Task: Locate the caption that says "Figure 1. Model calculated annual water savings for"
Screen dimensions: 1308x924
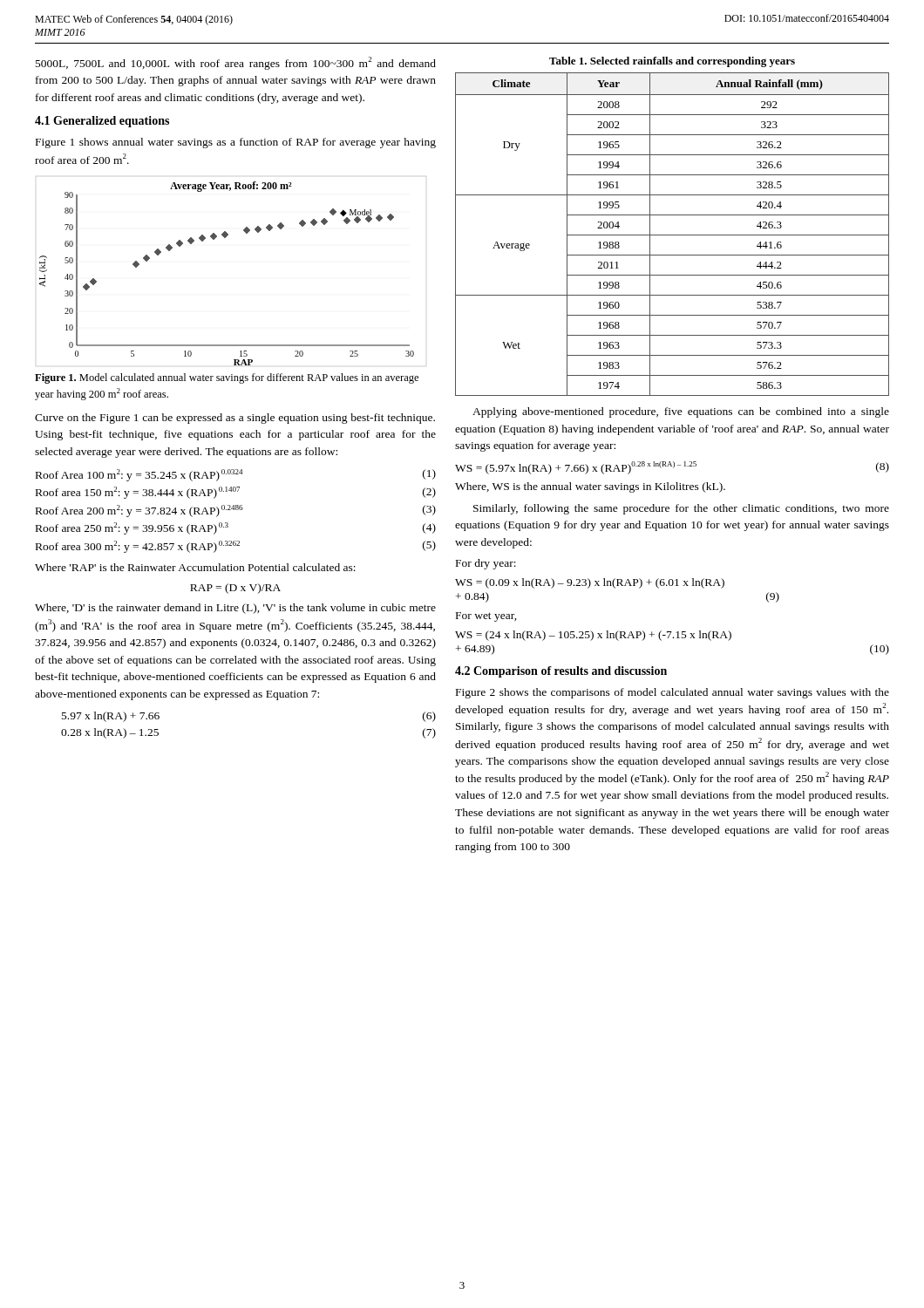Action: (227, 386)
